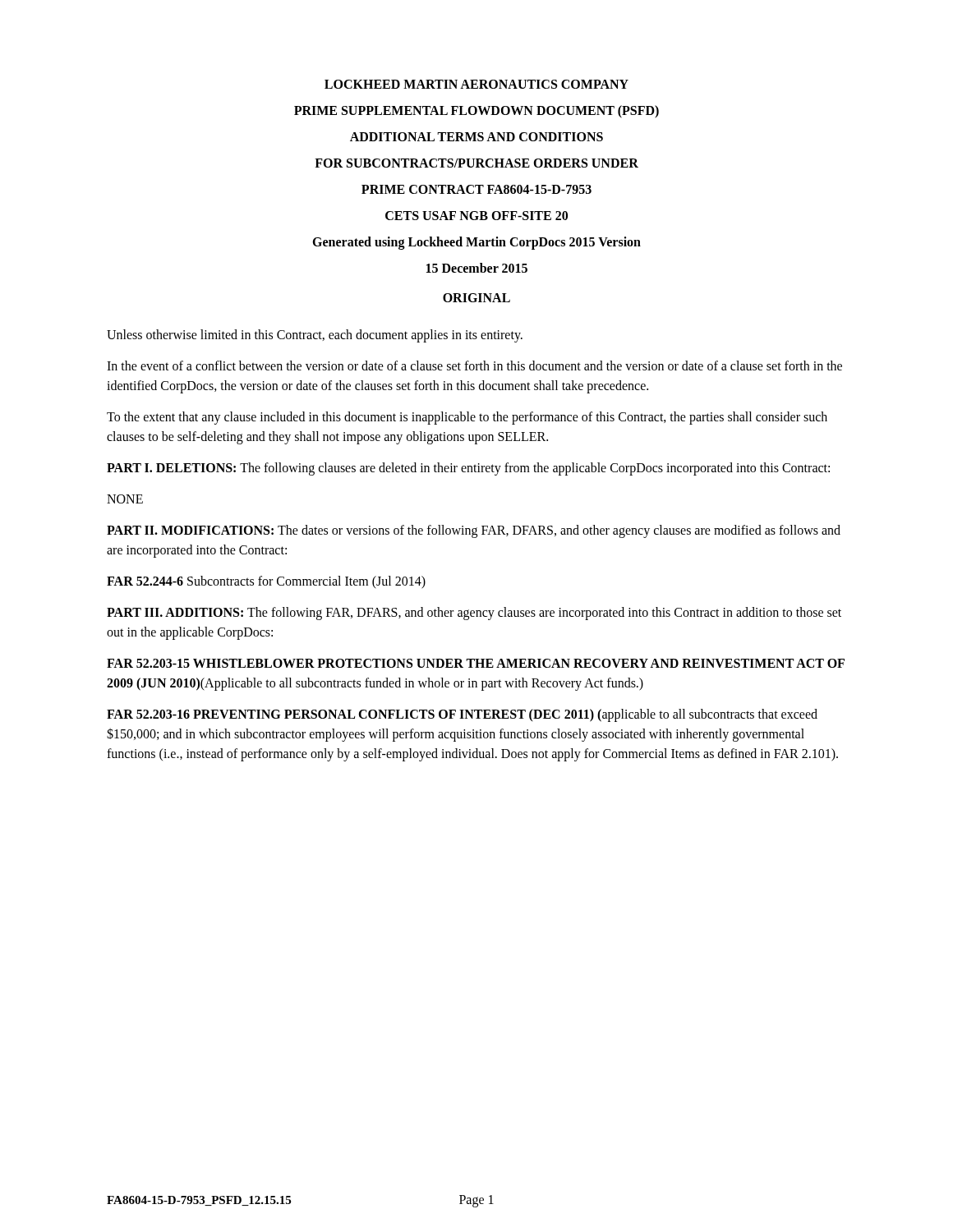
Task: Click on the text block with the text "Unless otherwise limited in this Contract,"
Action: [x=315, y=335]
